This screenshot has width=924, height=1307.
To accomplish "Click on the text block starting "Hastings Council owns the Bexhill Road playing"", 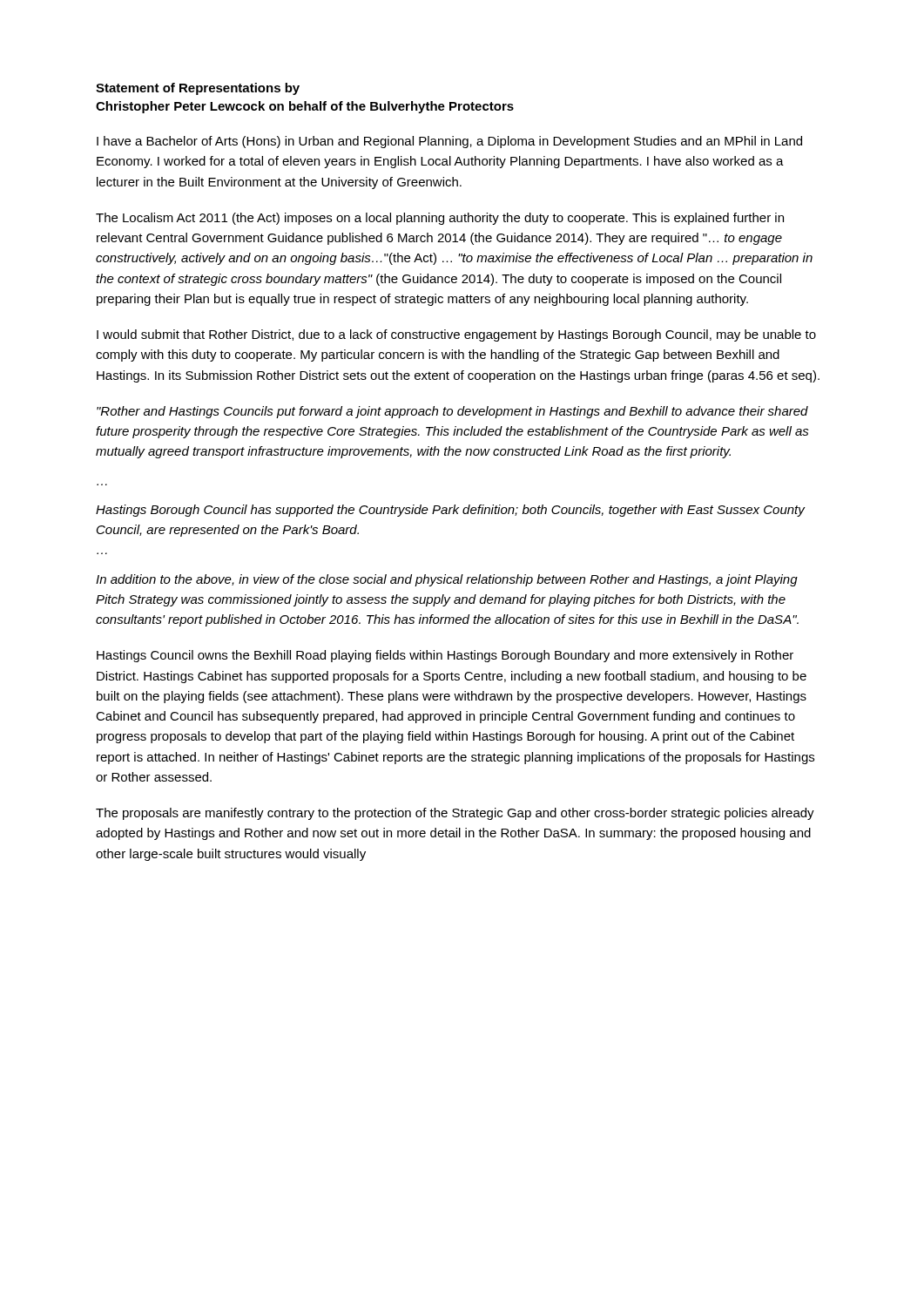I will [x=455, y=716].
